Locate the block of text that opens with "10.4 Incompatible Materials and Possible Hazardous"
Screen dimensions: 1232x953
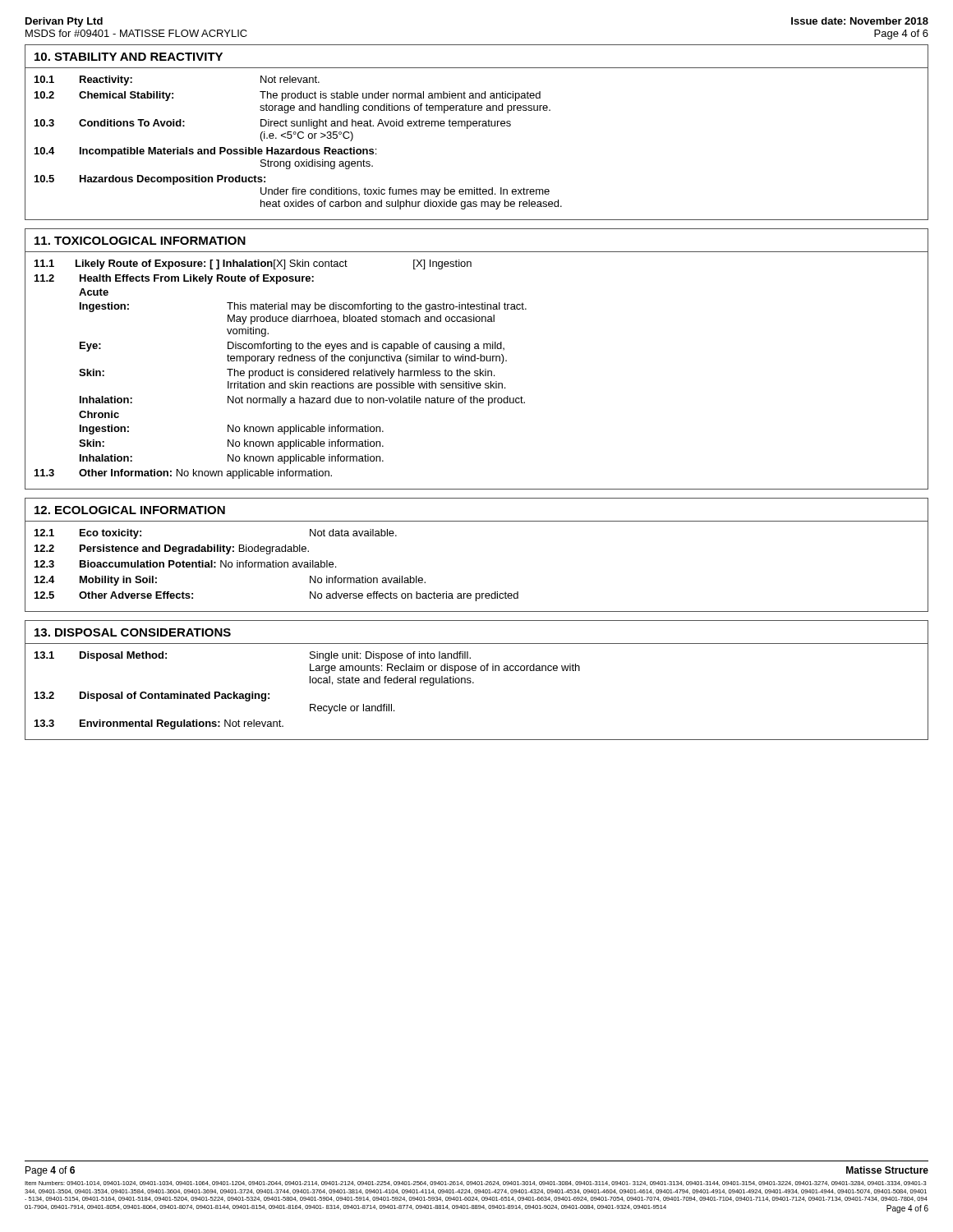(205, 152)
